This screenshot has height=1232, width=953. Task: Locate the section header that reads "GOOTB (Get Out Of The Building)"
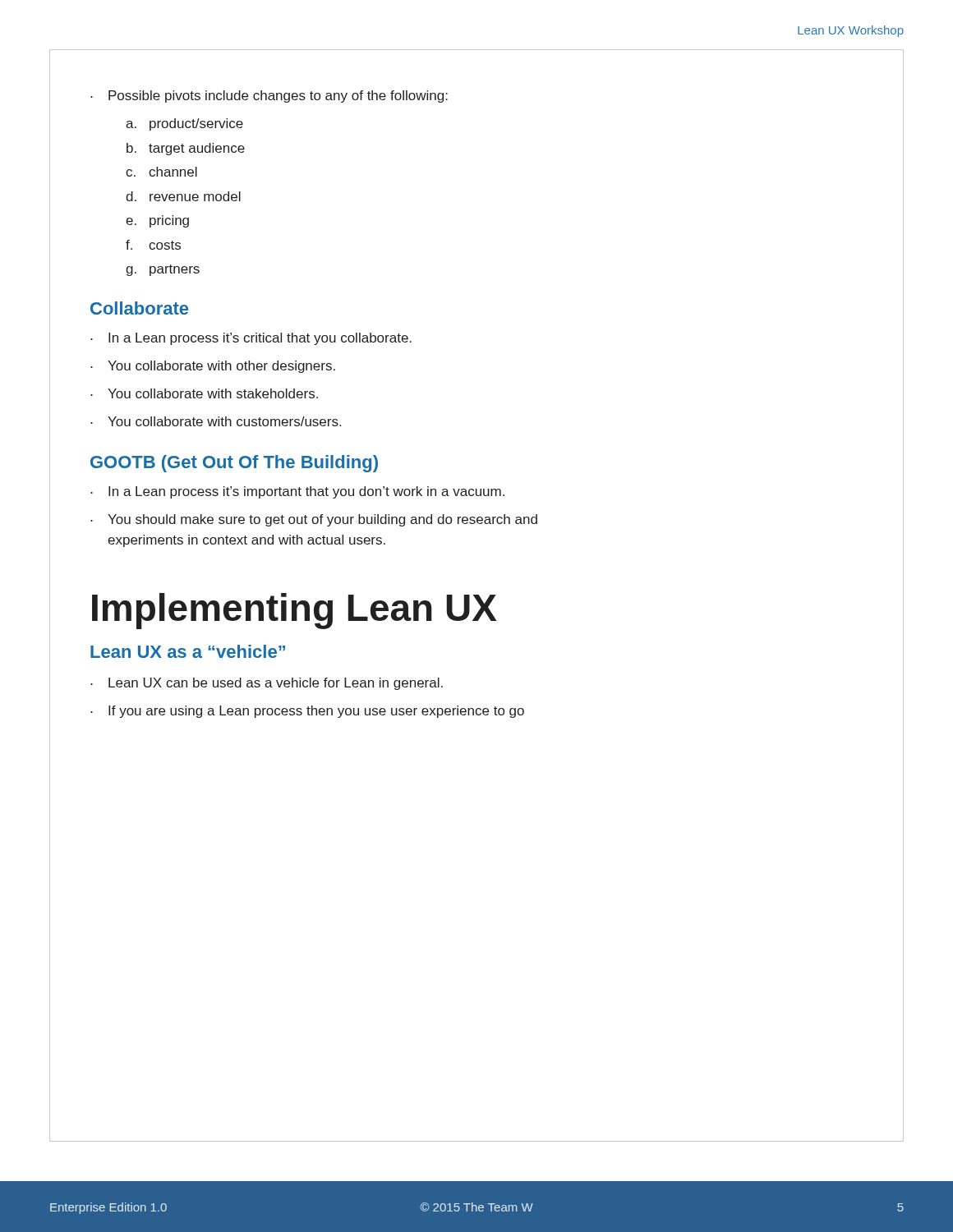click(x=234, y=462)
